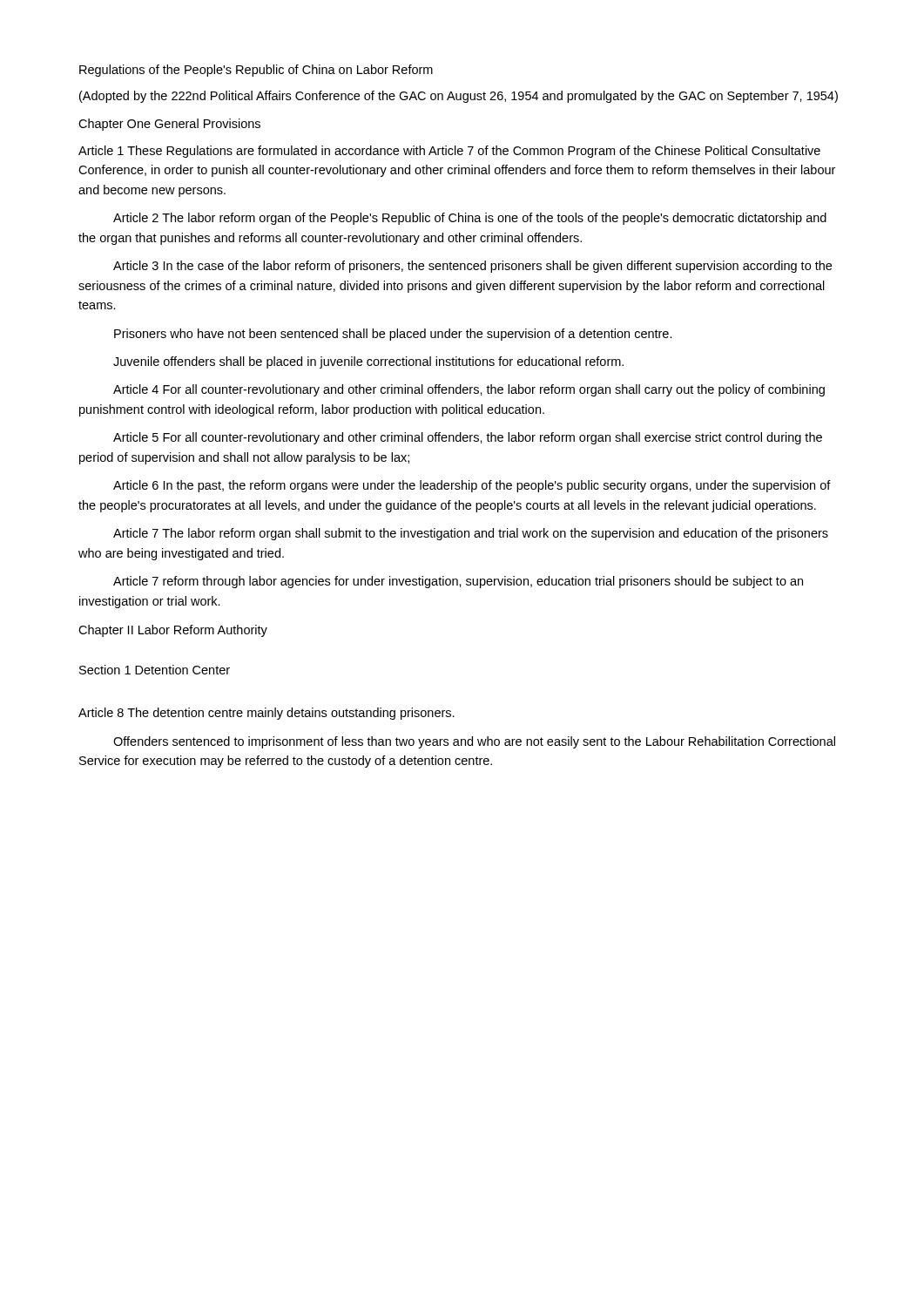
Task: Locate the text block starting "Regulations of the People's Republic"
Action: (x=256, y=70)
